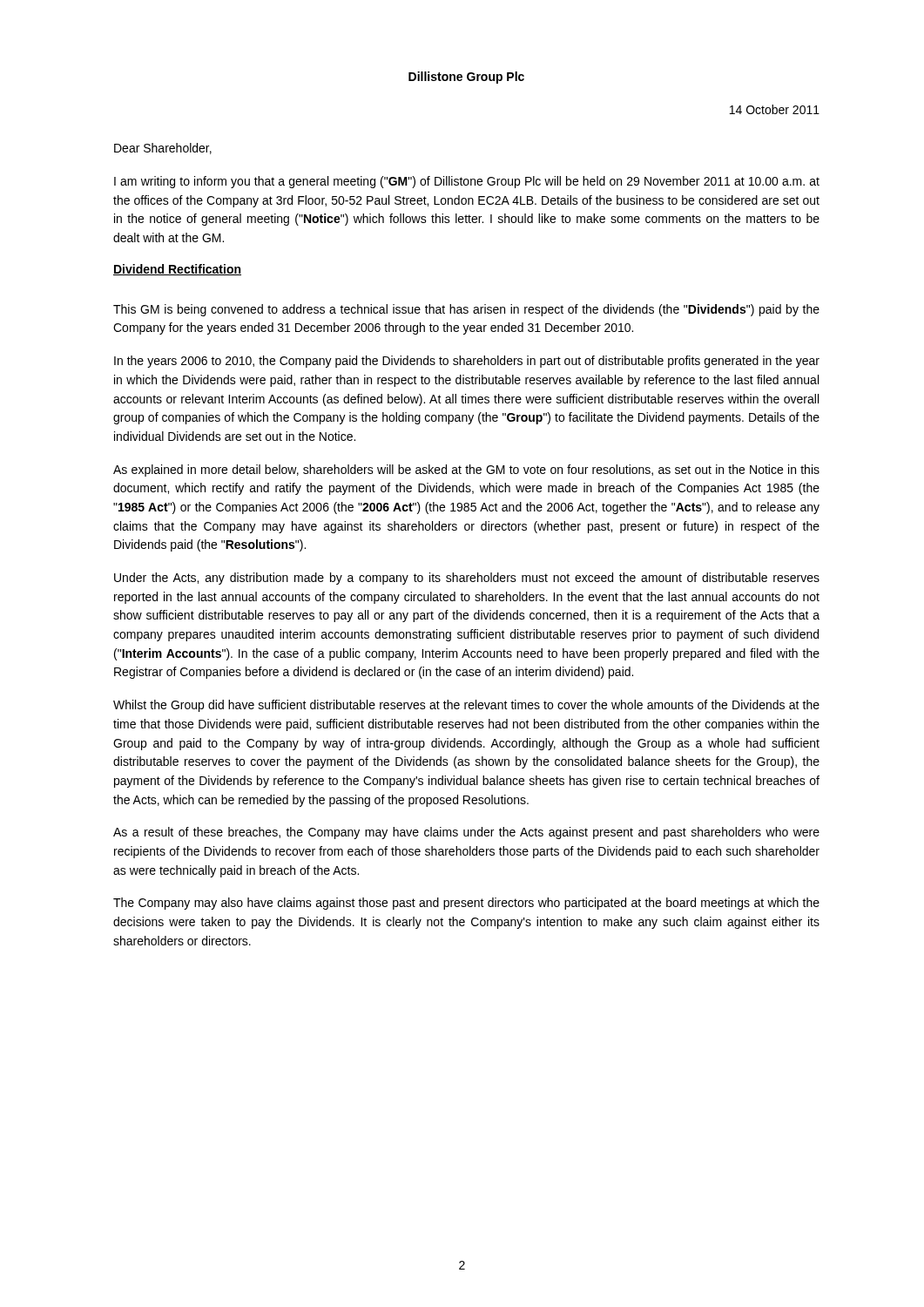Screen dimensions: 1307x924
Task: Point to the text starting "Dear Shareholder,"
Action: [163, 148]
